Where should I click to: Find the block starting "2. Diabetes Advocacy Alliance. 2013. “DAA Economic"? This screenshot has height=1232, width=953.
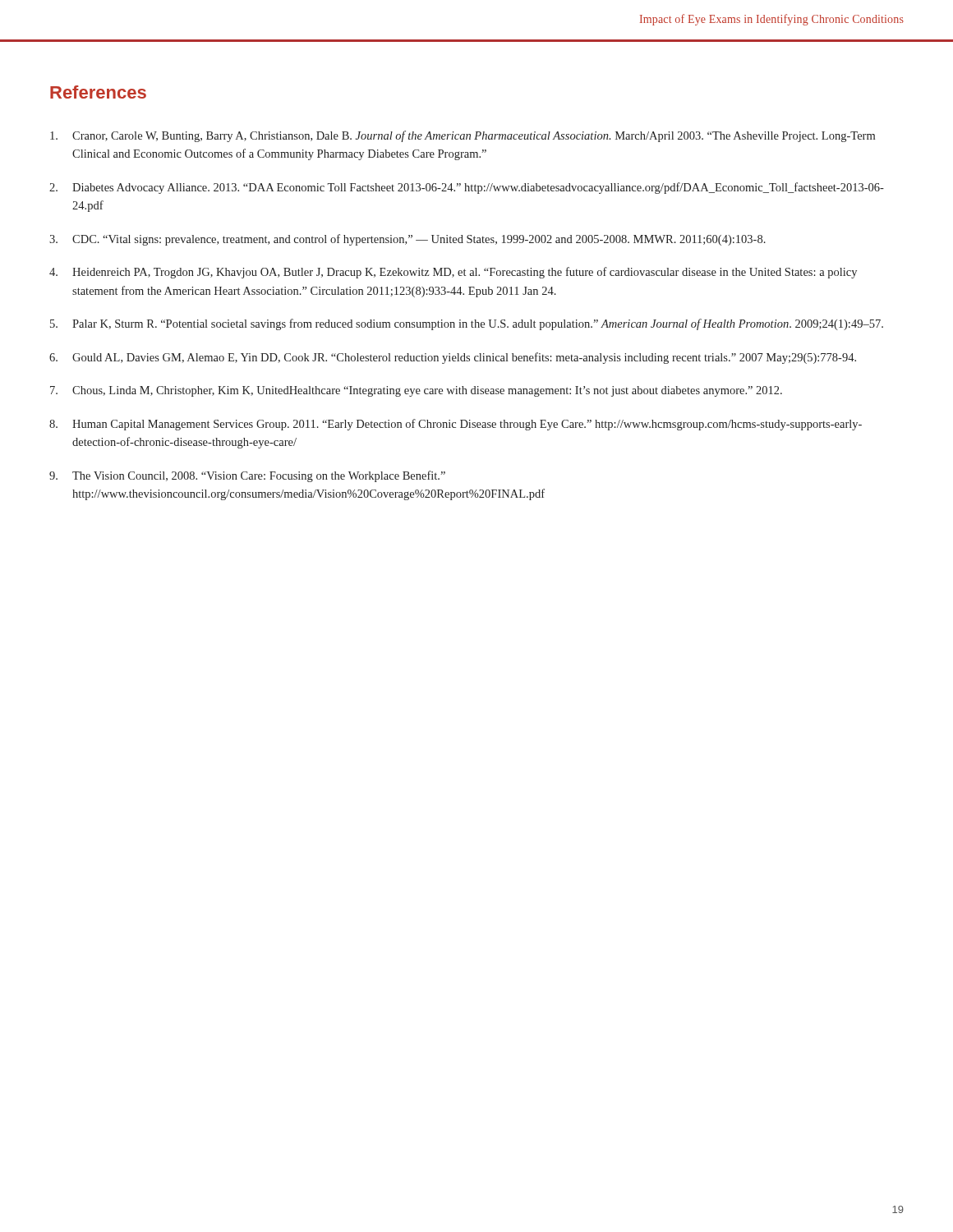click(x=476, y=197)
